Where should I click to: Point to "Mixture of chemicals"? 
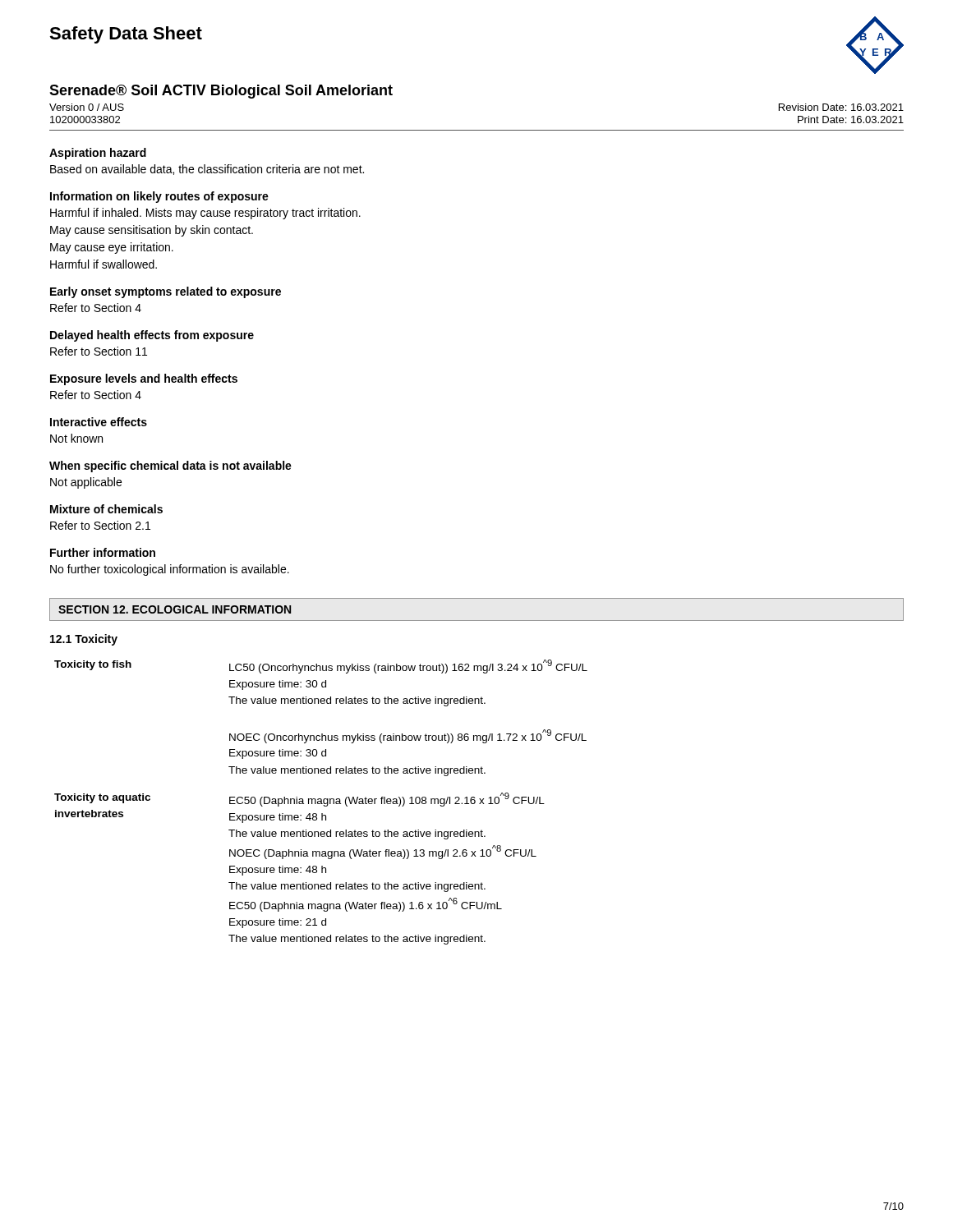click(106, 509)
